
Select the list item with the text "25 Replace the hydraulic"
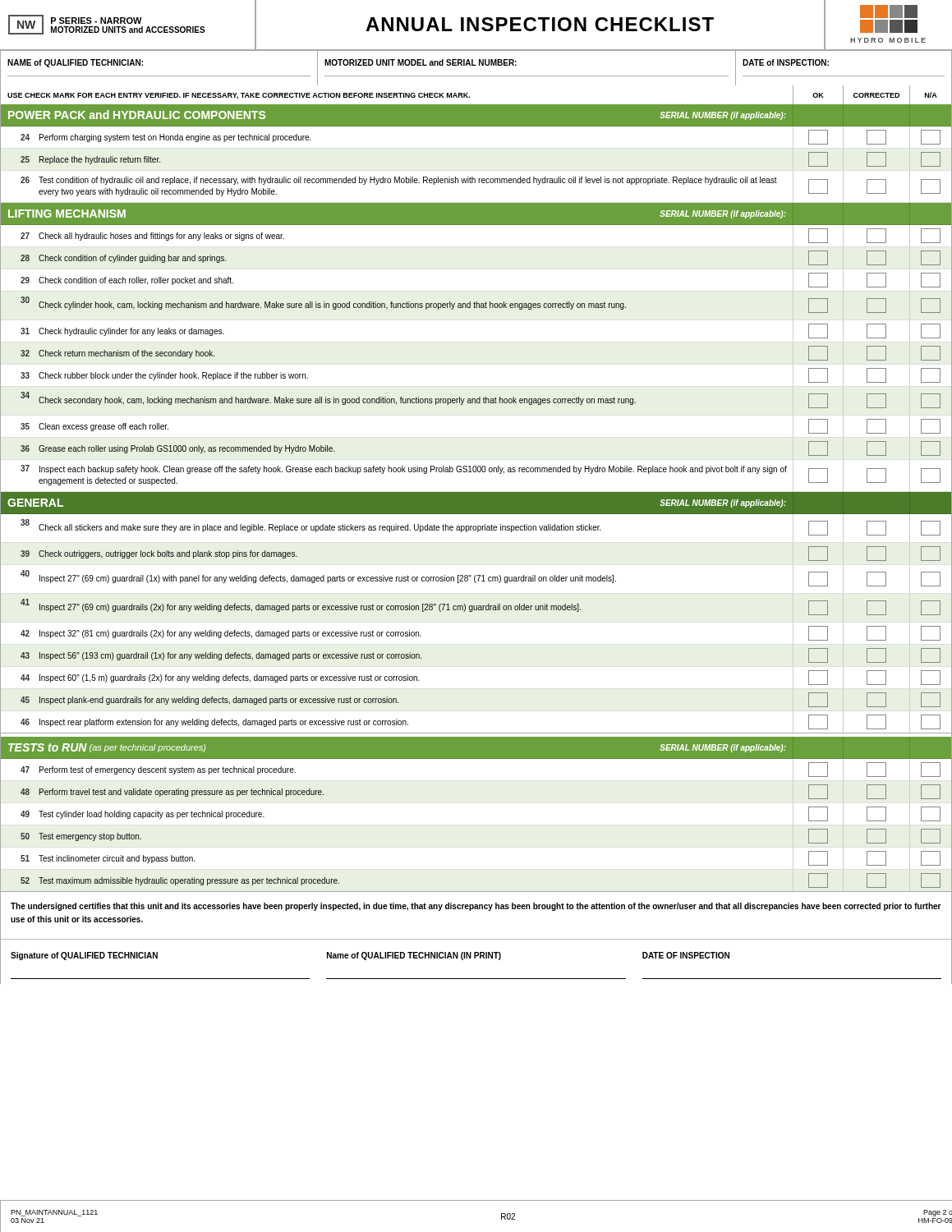click(x=87, y=158)
